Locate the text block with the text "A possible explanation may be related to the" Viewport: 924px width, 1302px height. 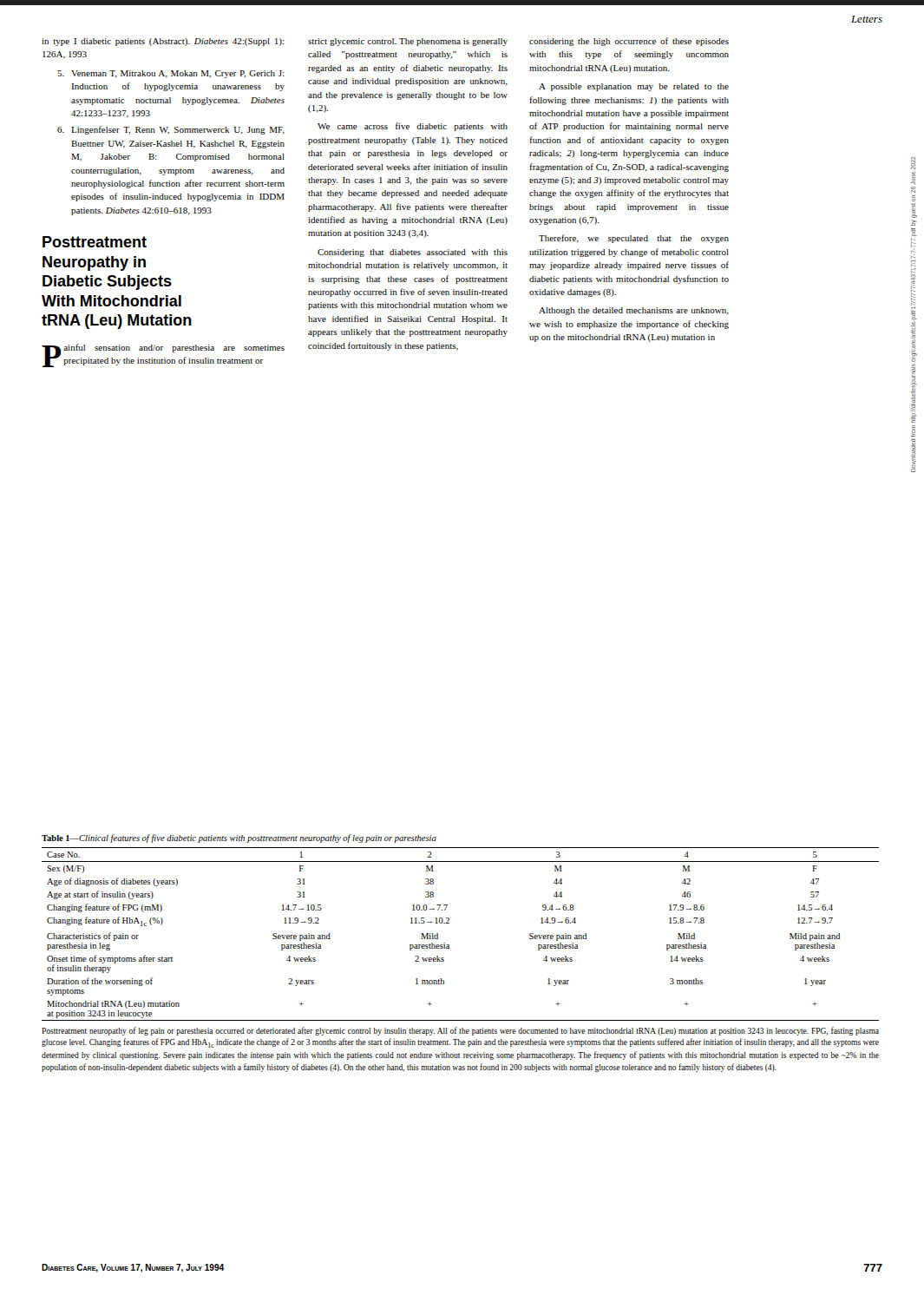point(629,153)
